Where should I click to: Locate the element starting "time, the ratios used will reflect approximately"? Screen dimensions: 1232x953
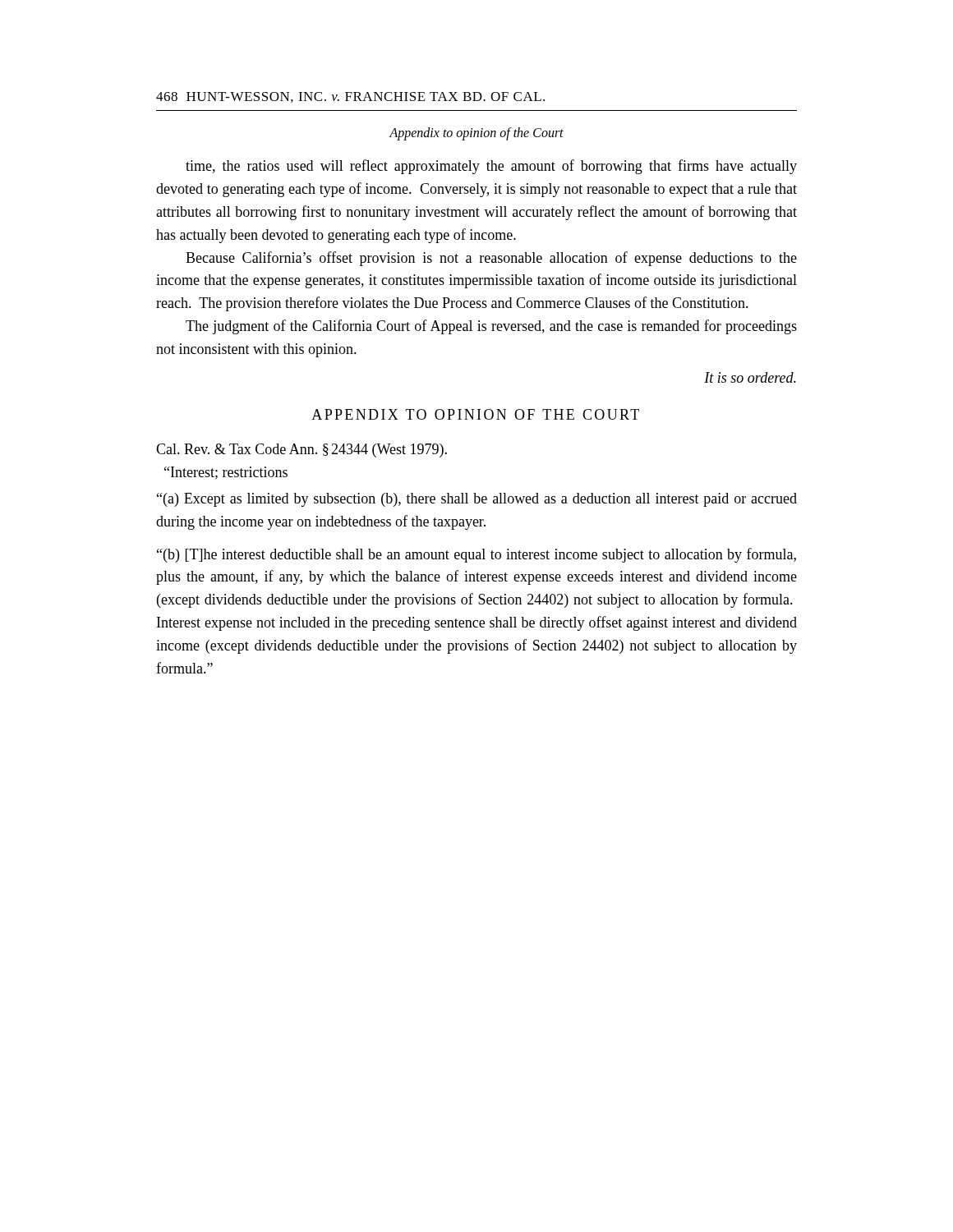tap(476, 200)
